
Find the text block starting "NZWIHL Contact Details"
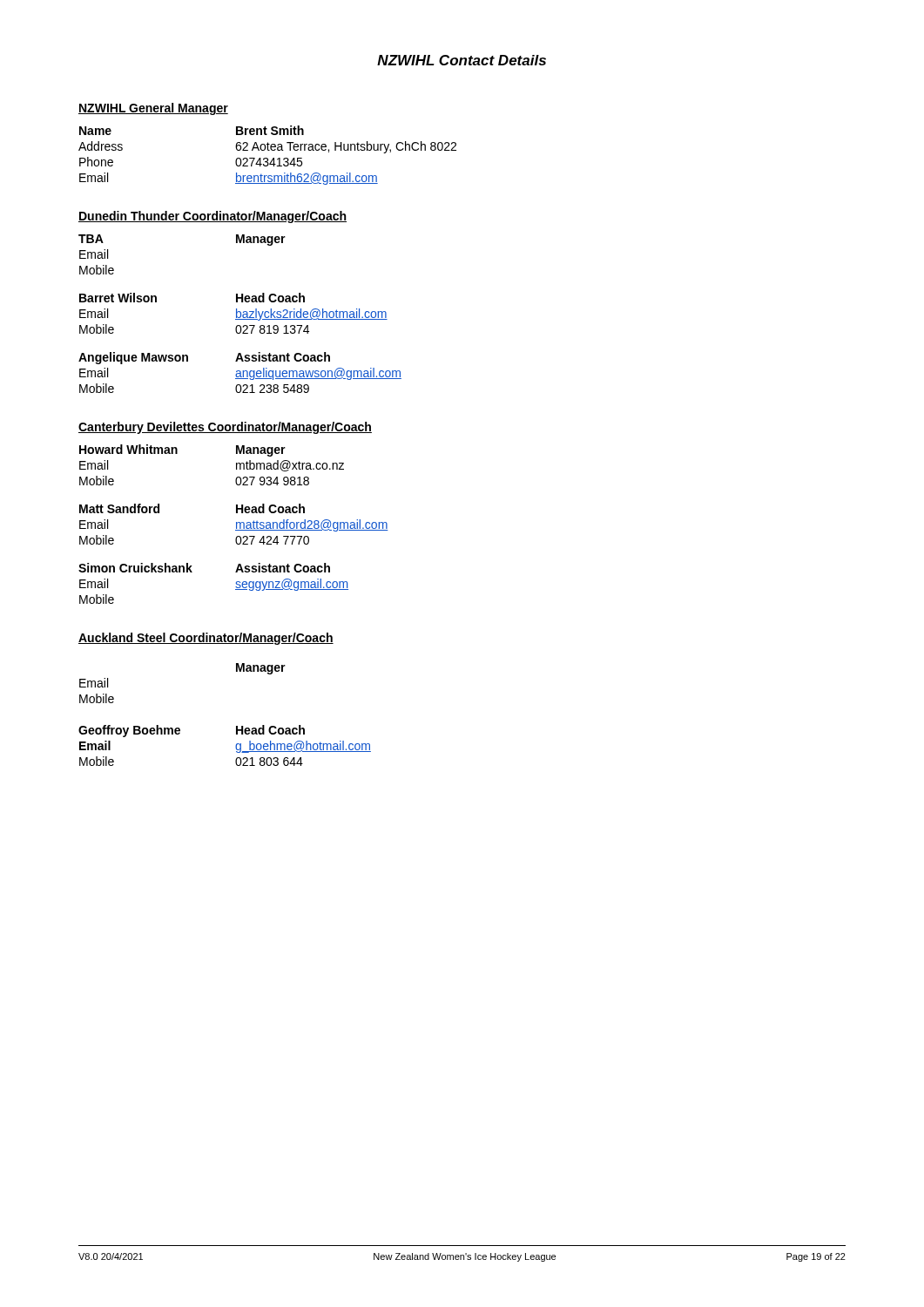coord(462,61)
